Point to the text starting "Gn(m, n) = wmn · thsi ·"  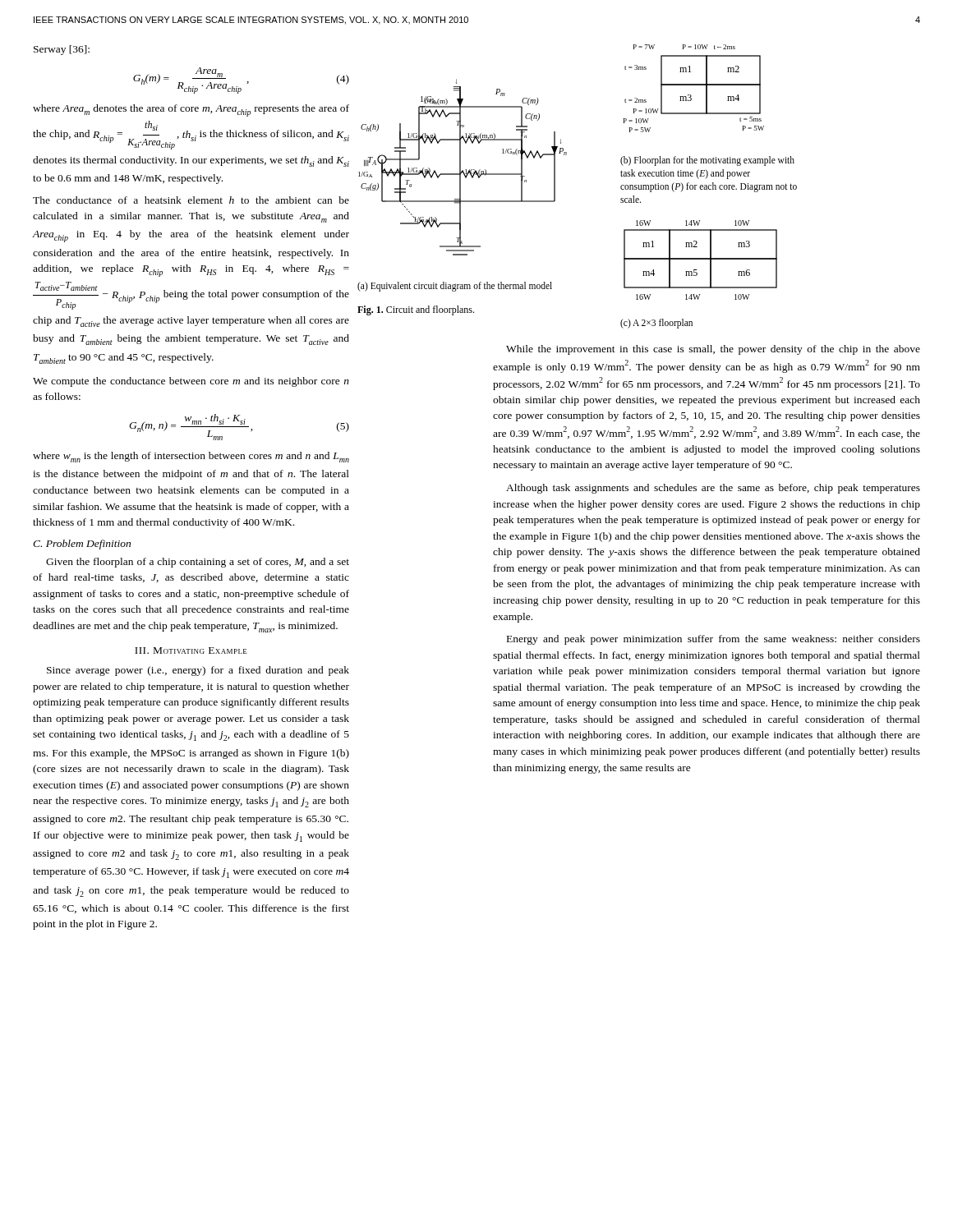pos(239,426)
